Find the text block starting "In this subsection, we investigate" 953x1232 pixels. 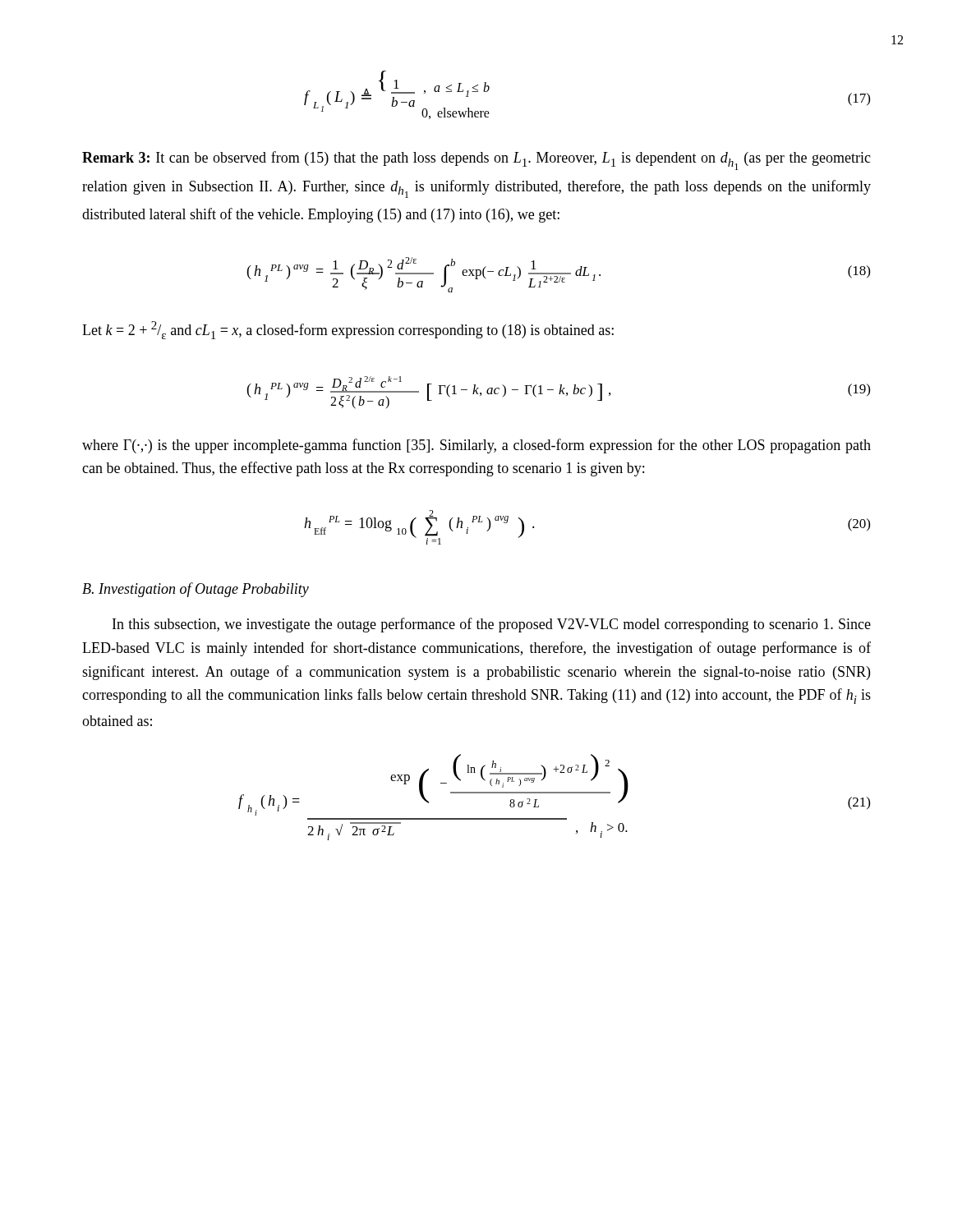[476, 673]
